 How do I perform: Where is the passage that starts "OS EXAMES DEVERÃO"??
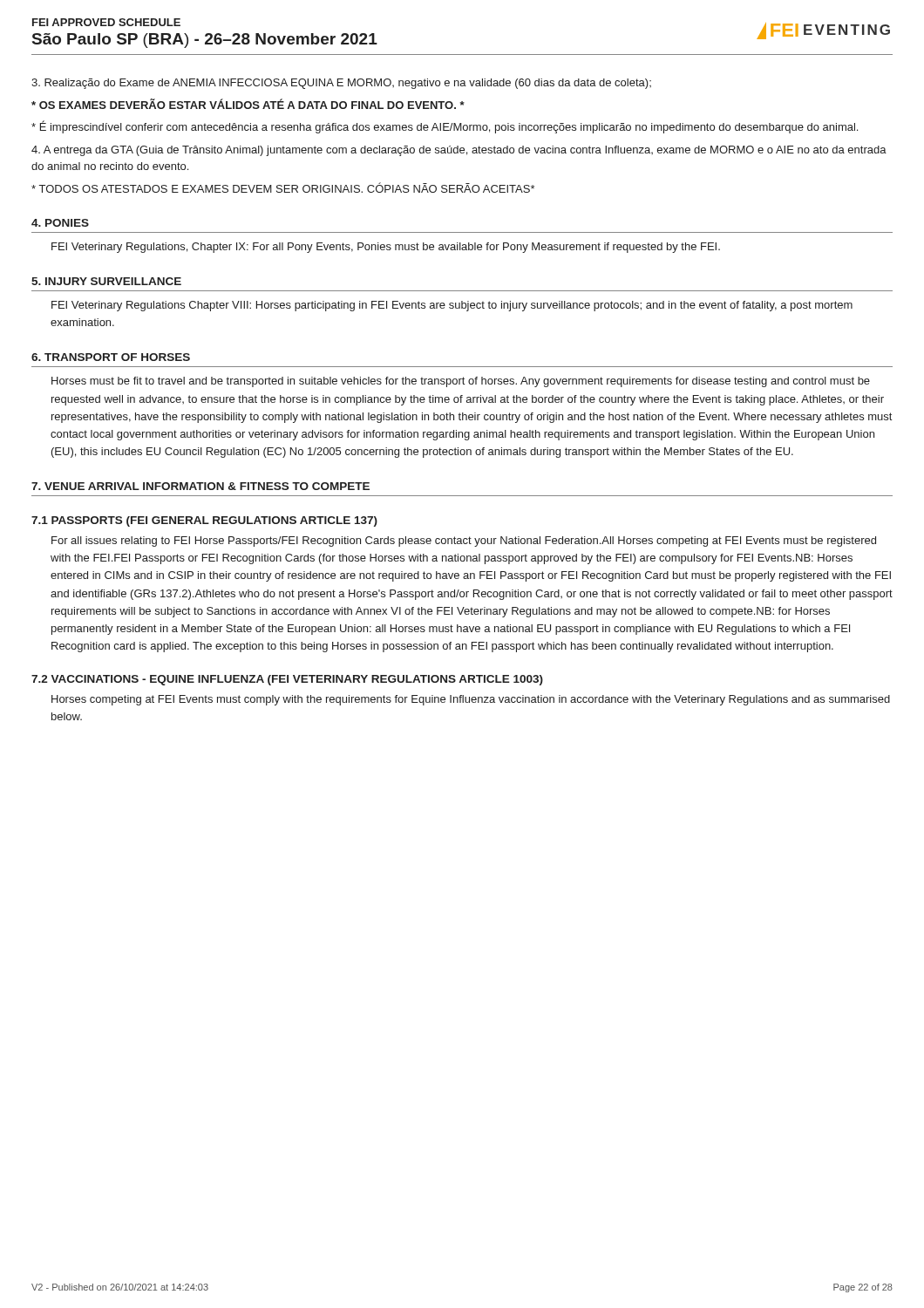click(x=462, y=105)
